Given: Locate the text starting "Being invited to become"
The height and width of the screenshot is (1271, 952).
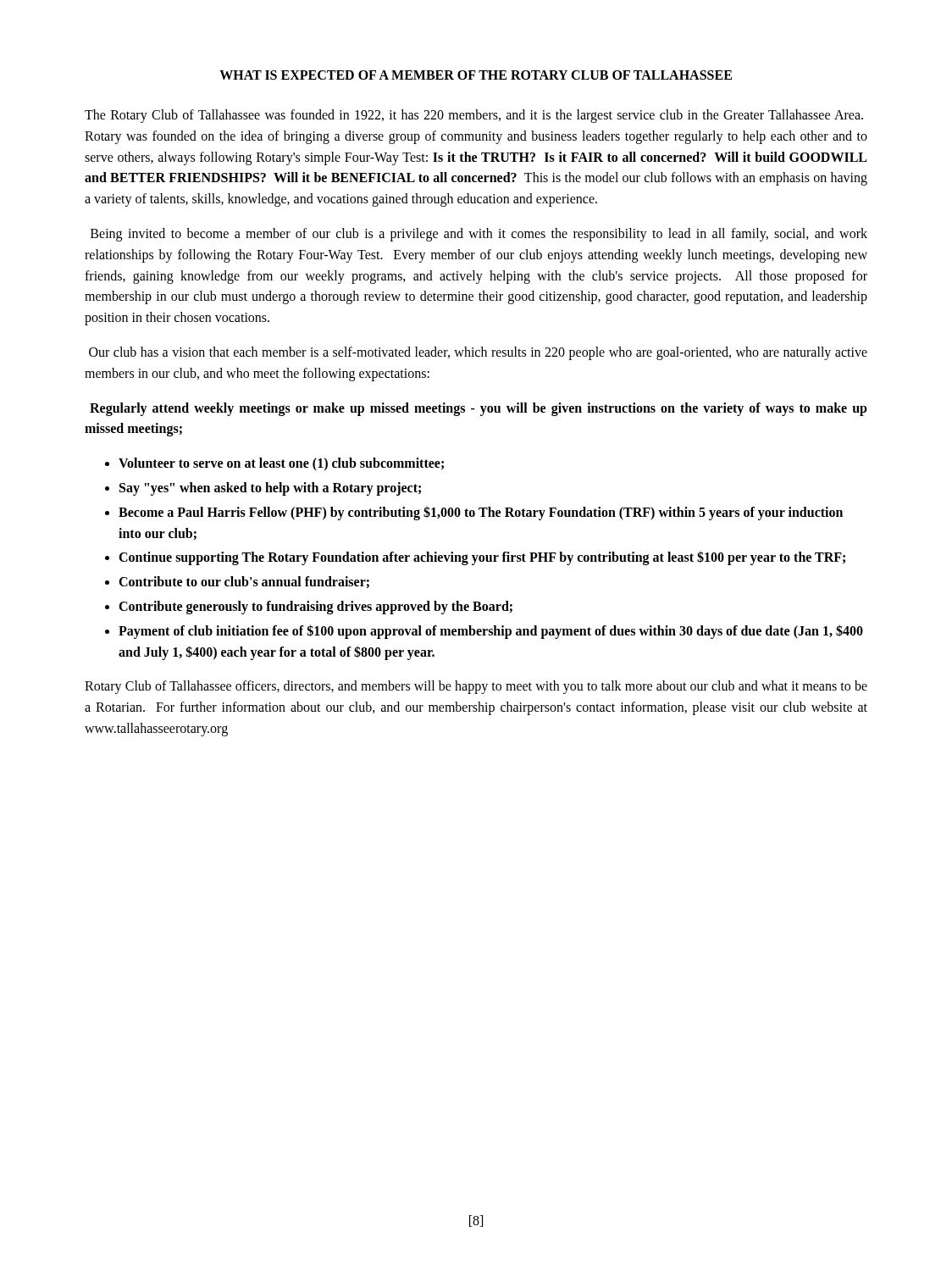Looking at the screenshot, I should pos(476,275).
